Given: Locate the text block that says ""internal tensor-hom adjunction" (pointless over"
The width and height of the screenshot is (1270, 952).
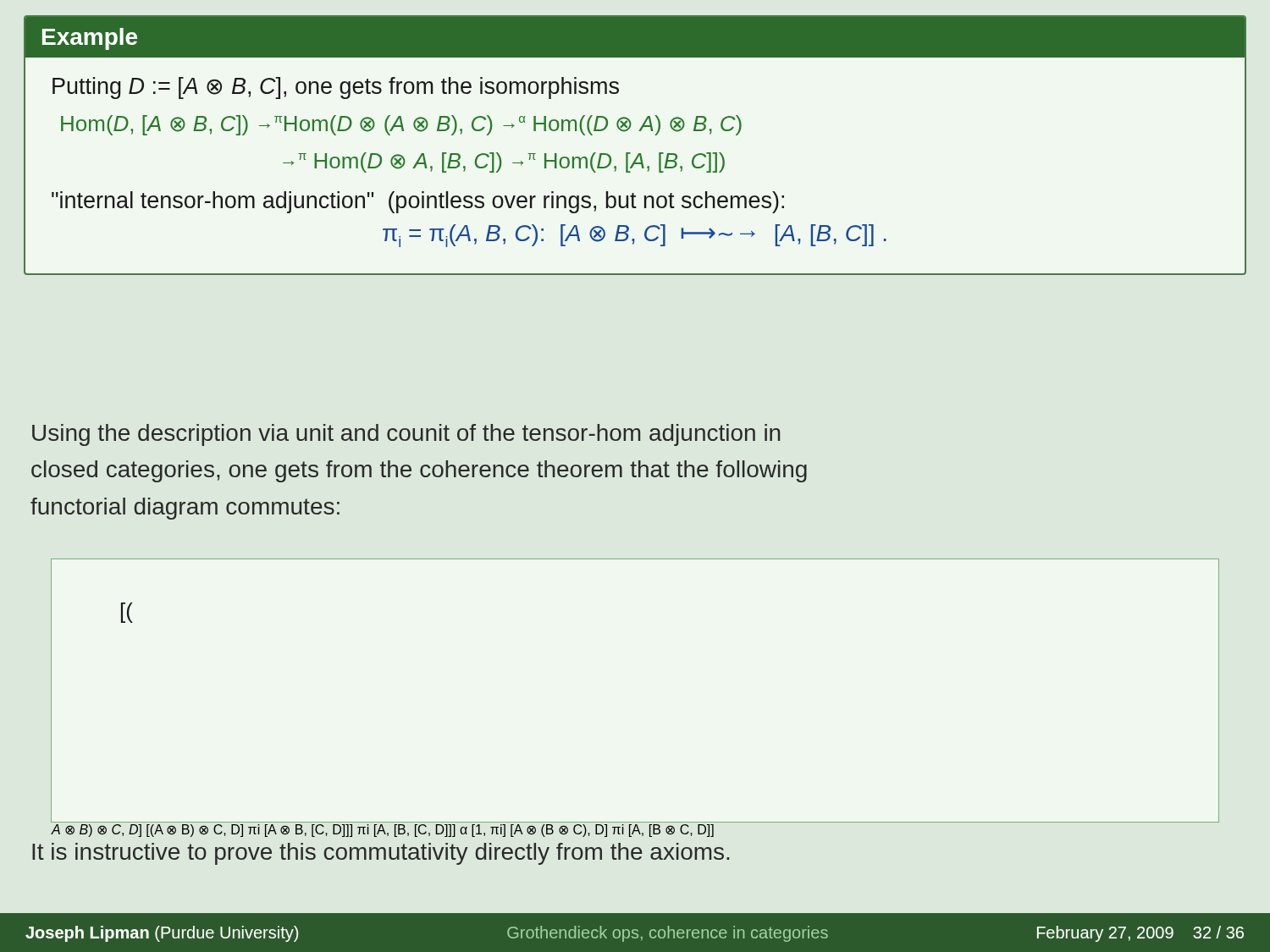Looking at the screenshot, I should coord(419,201).
